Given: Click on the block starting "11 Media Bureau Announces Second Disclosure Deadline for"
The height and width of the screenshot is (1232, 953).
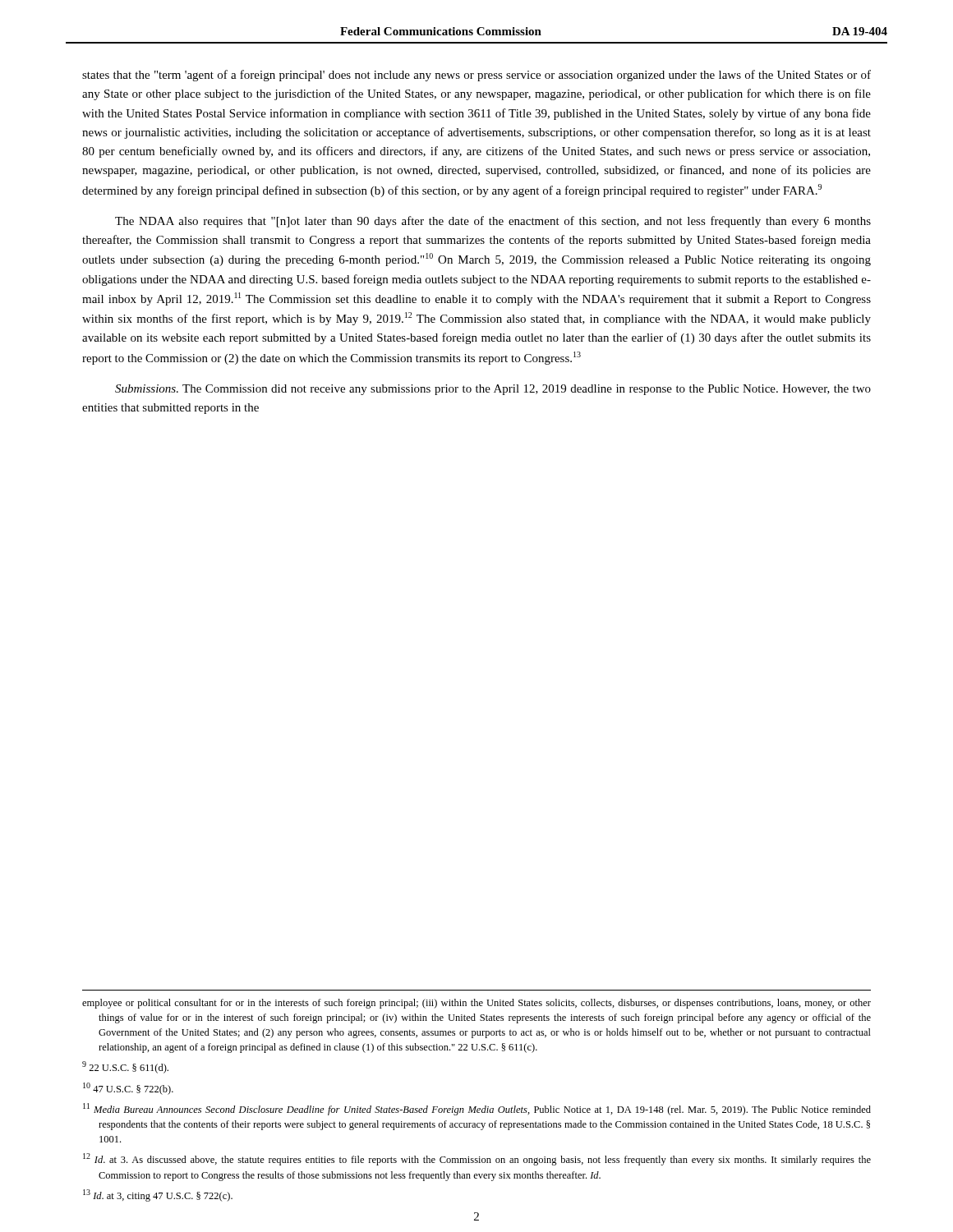Looking at the screenshot, I should pos(476,1124).
